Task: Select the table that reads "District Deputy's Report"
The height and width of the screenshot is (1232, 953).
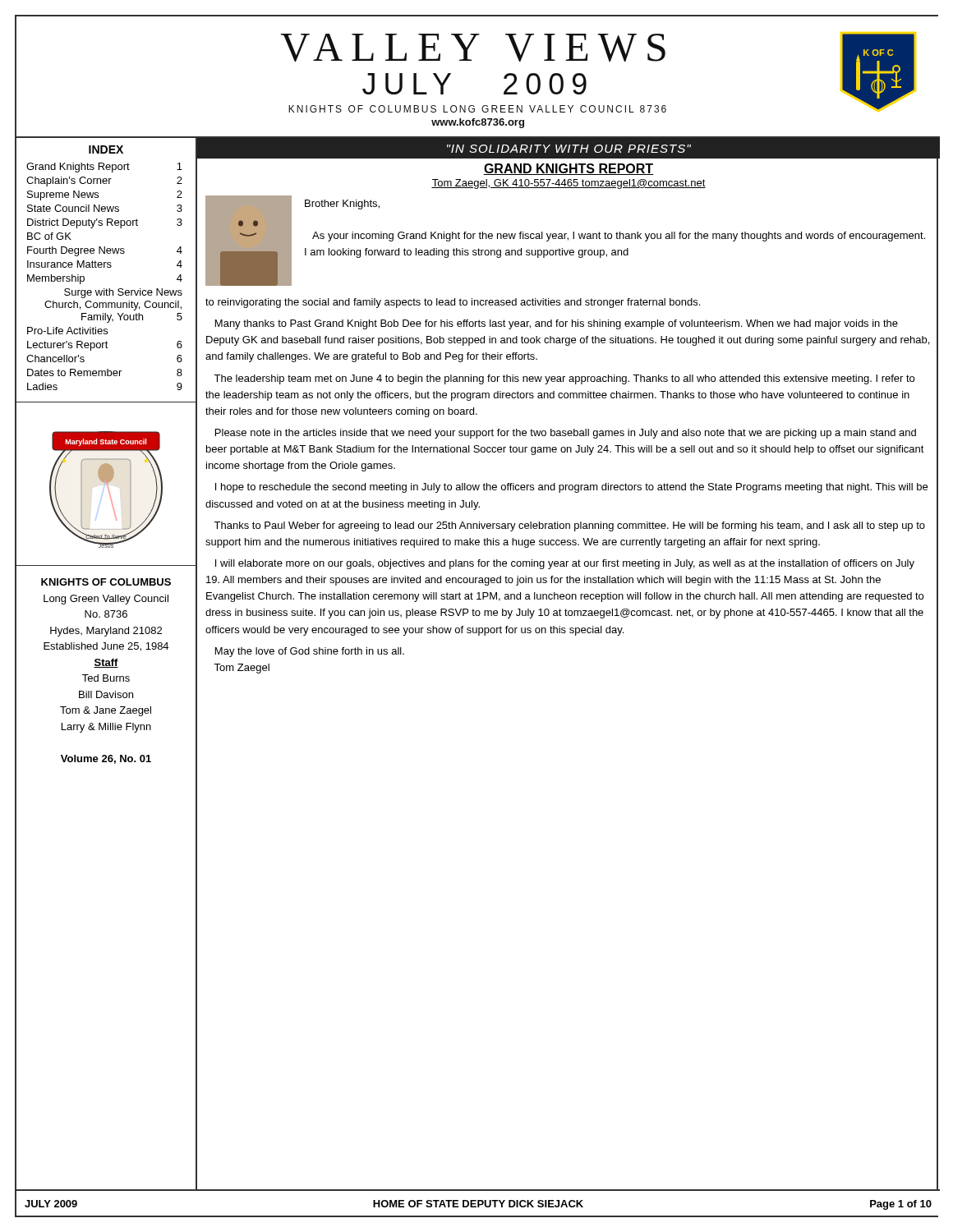Action: coord(106,267)
